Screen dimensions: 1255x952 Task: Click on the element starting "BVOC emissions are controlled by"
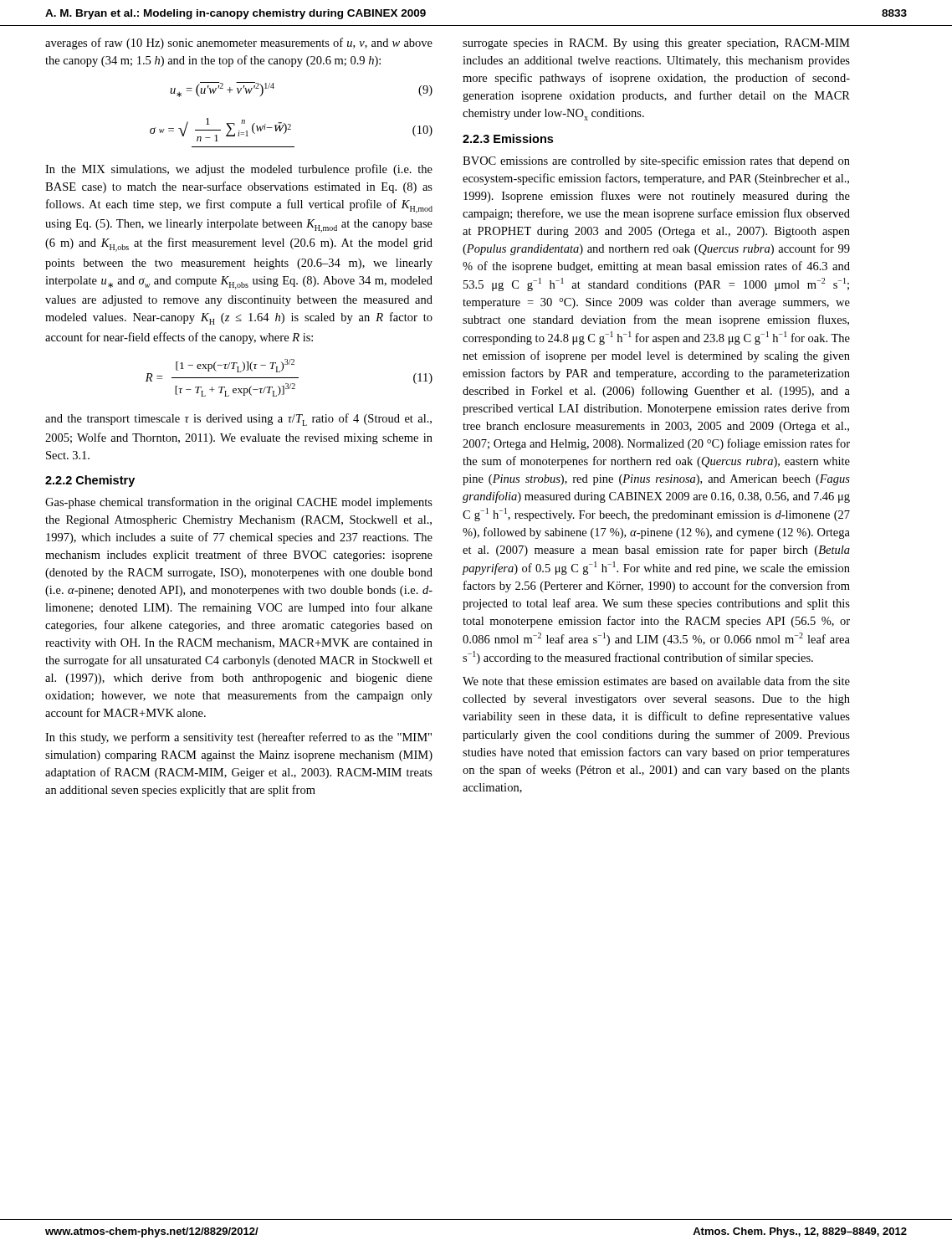pyautogui.click(x=656, y=474)
